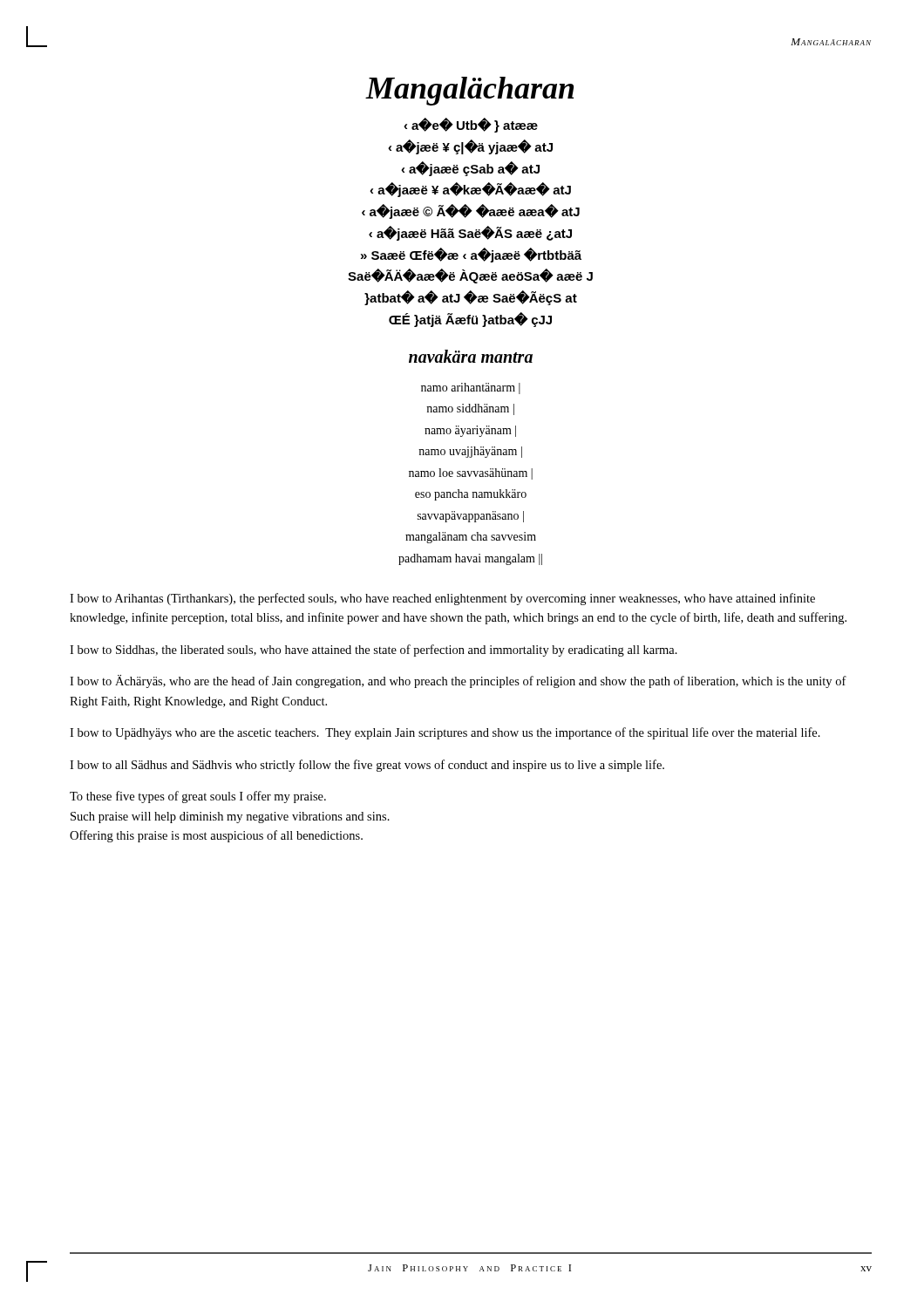
Task: Locate the block of text that opens with "I bow to all Sädhus and"
Action: point(367,765)
